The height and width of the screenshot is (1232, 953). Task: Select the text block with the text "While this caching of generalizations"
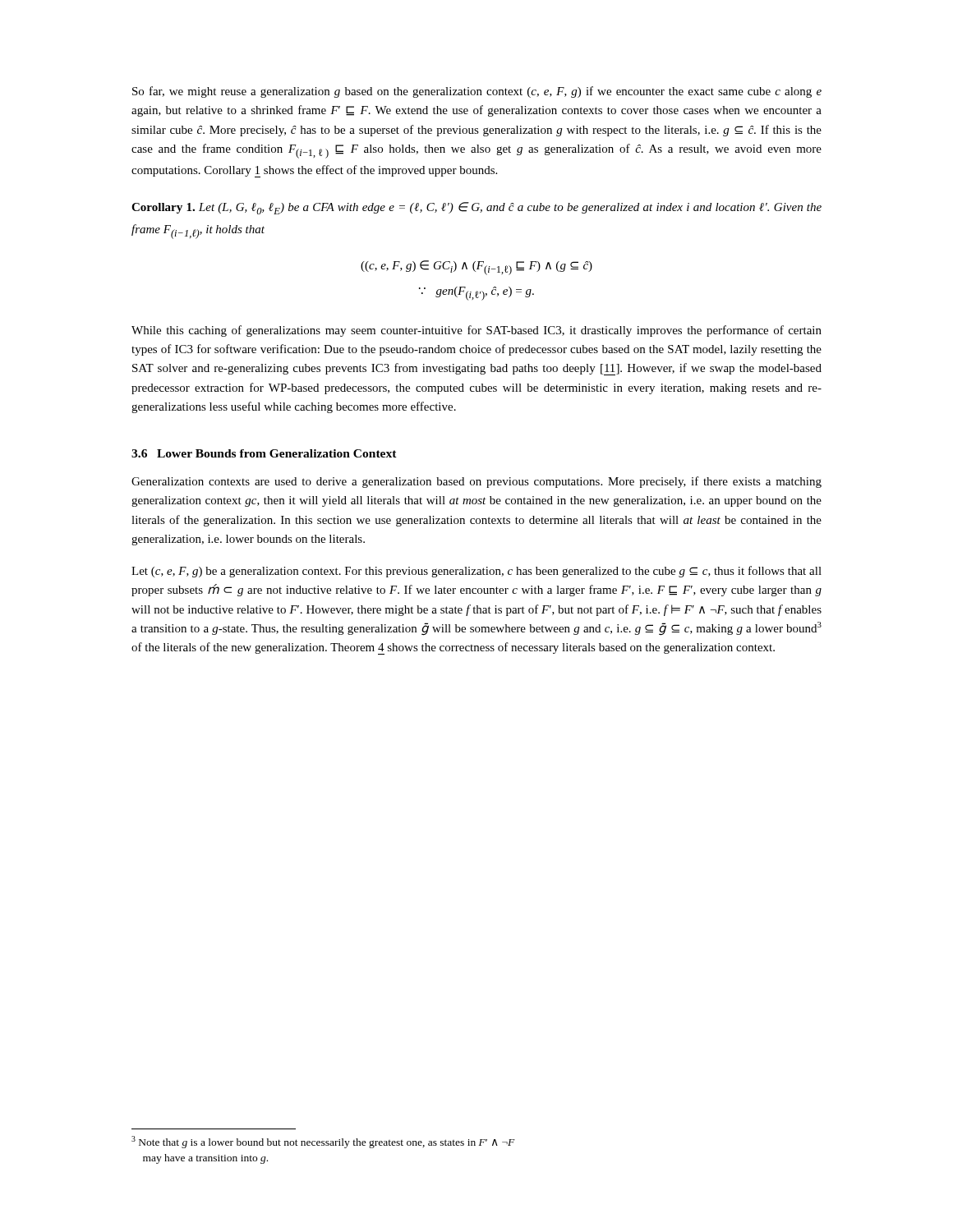pos(476,368)
